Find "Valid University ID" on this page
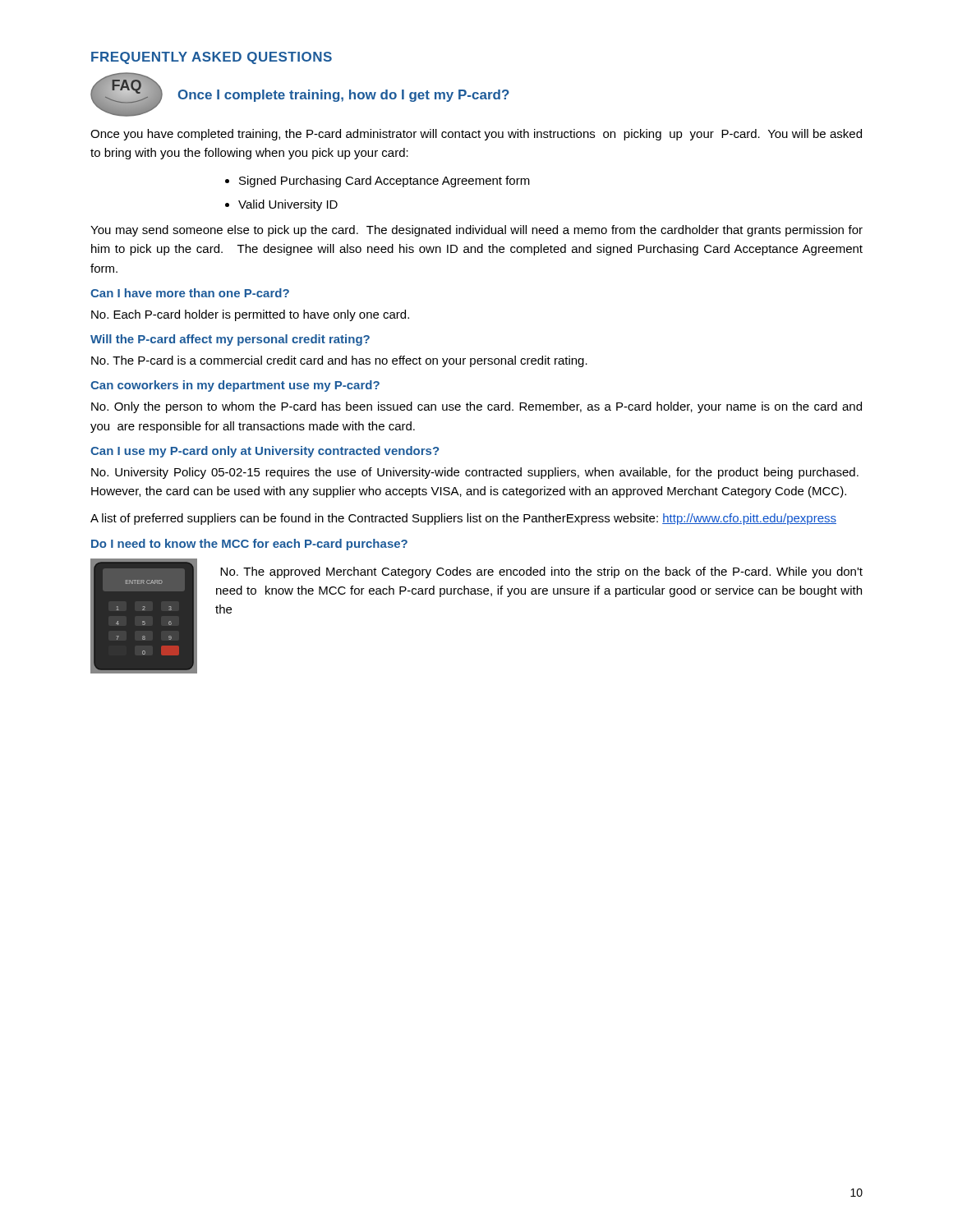The width and height of the screenshot is (953, 1232). point(288,204)
